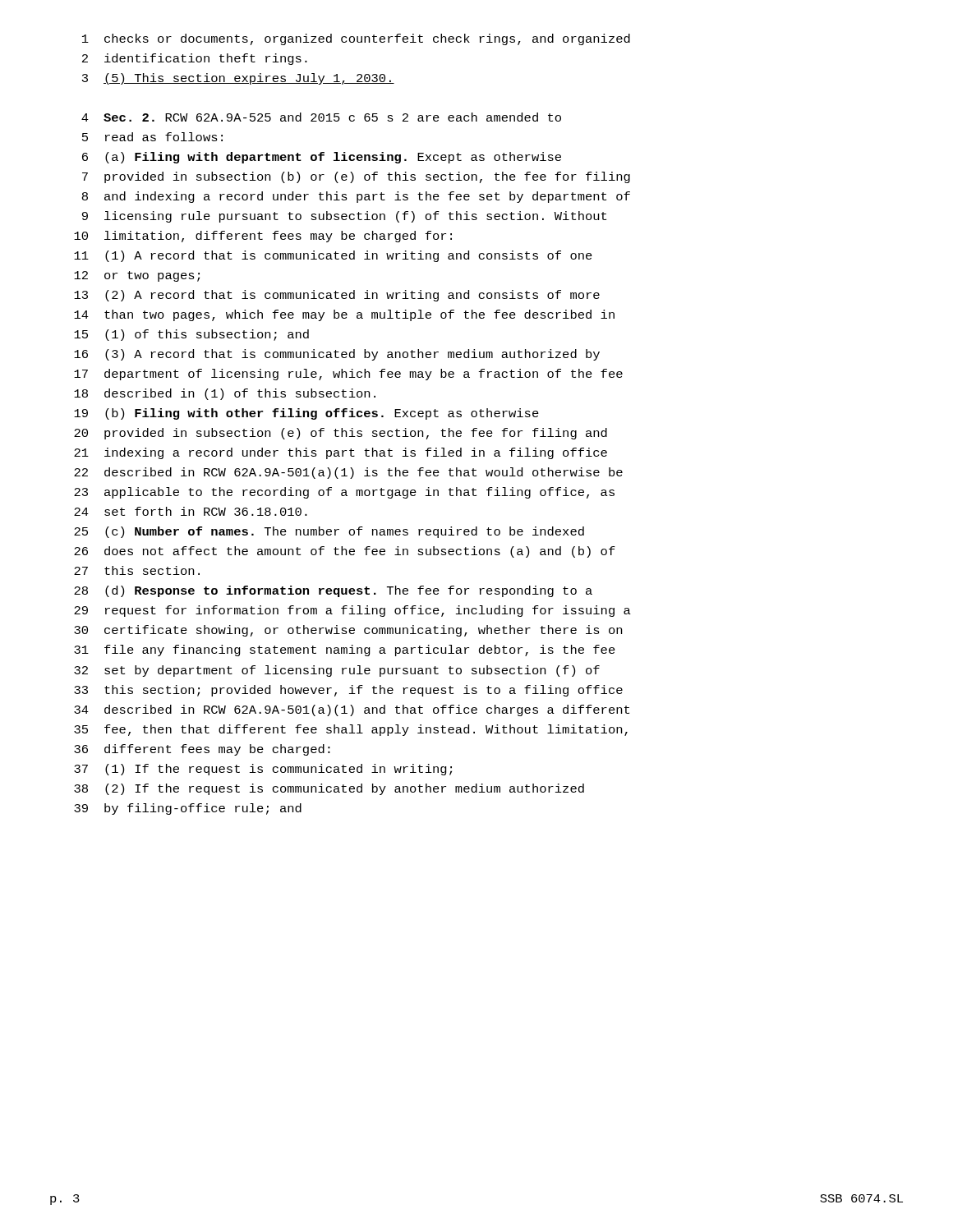This screenshot has width=953, height=1232.
Task: Click the passage that begins "30 certificate showing, or otherwise communicating, whether"
Action: click(476, 631)
